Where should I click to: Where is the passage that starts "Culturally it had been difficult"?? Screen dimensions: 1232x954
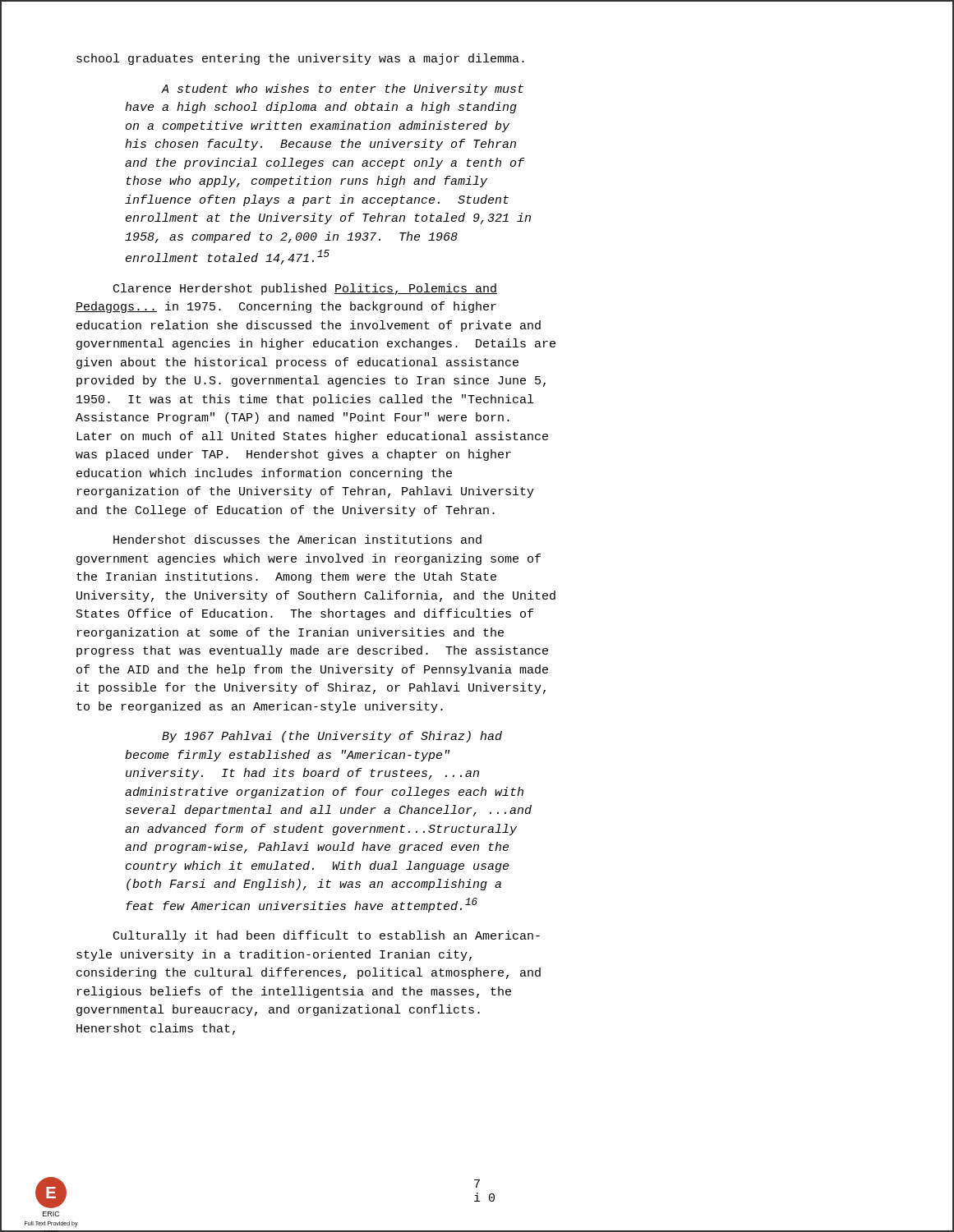pos(309,983)
